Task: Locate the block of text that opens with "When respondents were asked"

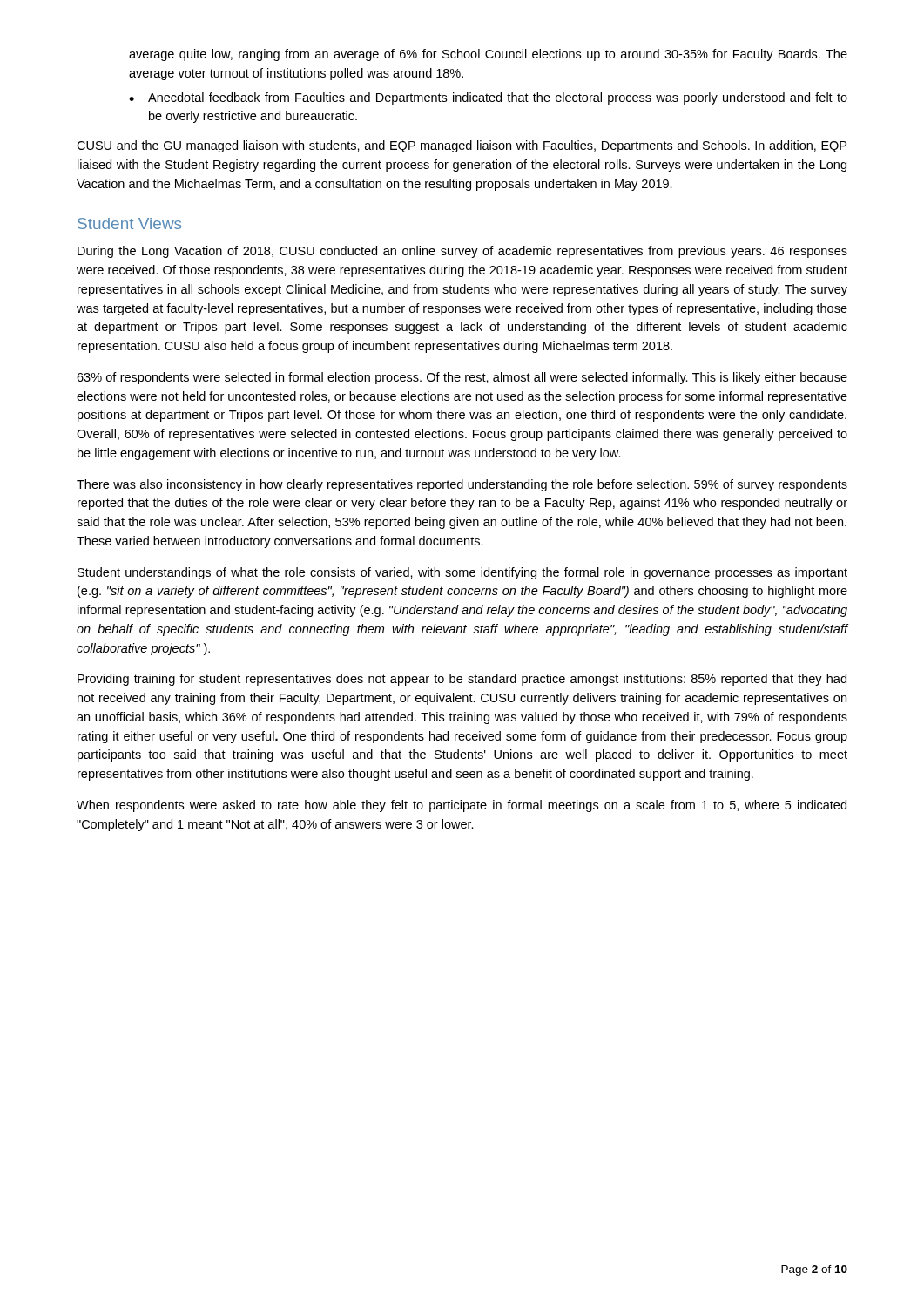Action: point(462,814)
